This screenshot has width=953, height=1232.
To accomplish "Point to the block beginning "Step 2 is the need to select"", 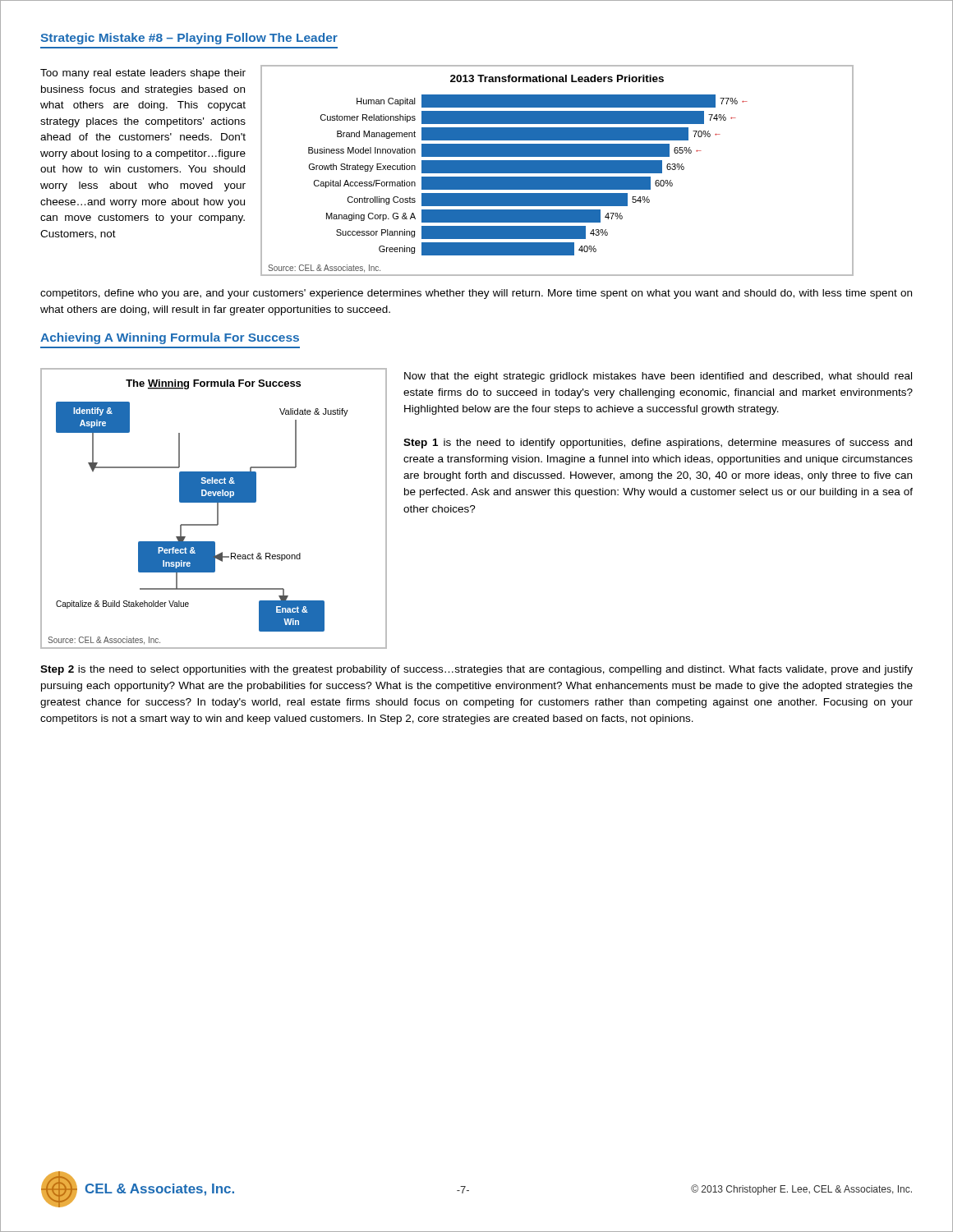I will click(476, 694).
